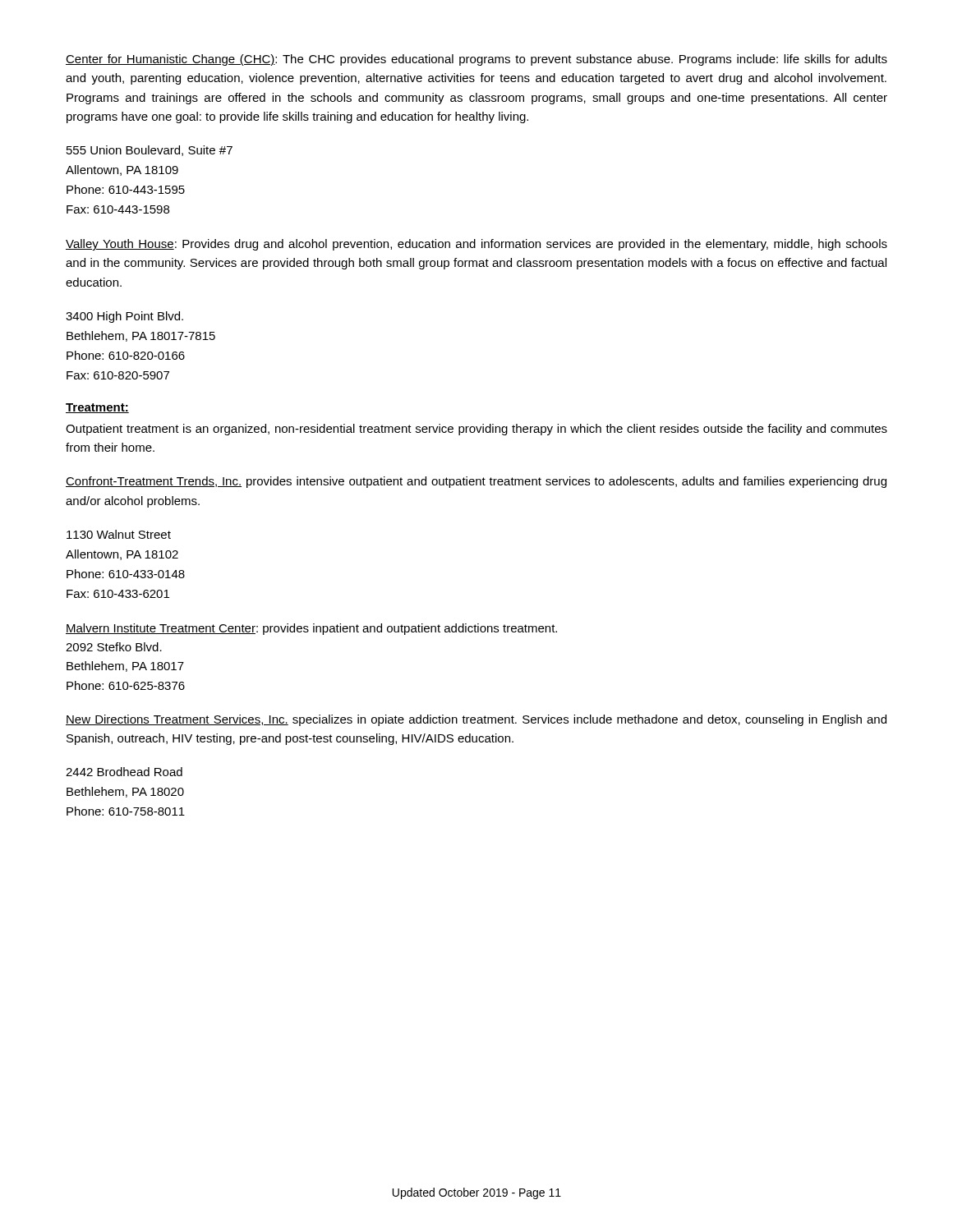Find the text block containing "1130 Walnut Street Allentown, PA 18102"
953x1232 pixels.
coord(125,564)
